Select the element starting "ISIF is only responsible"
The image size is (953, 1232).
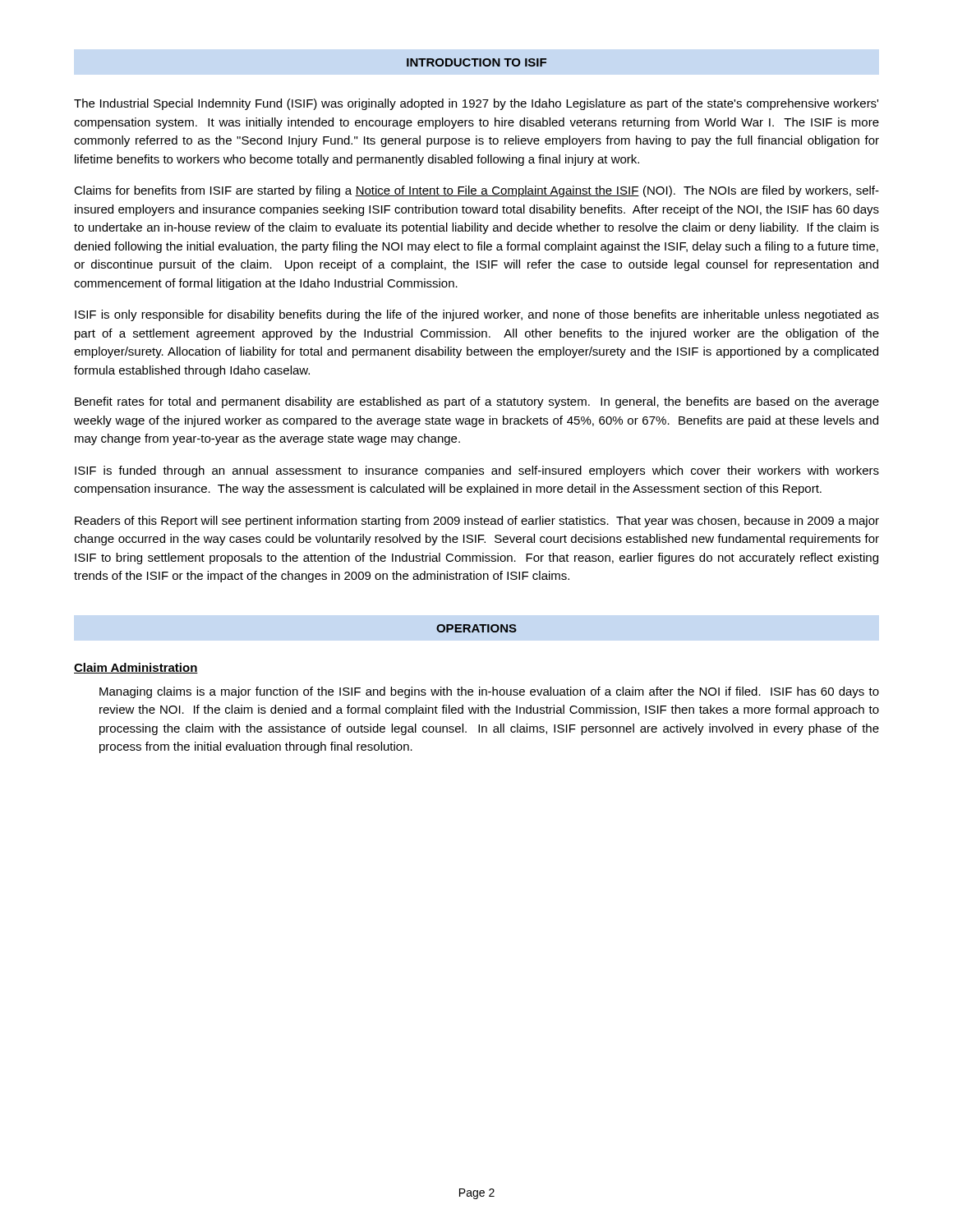476,342
